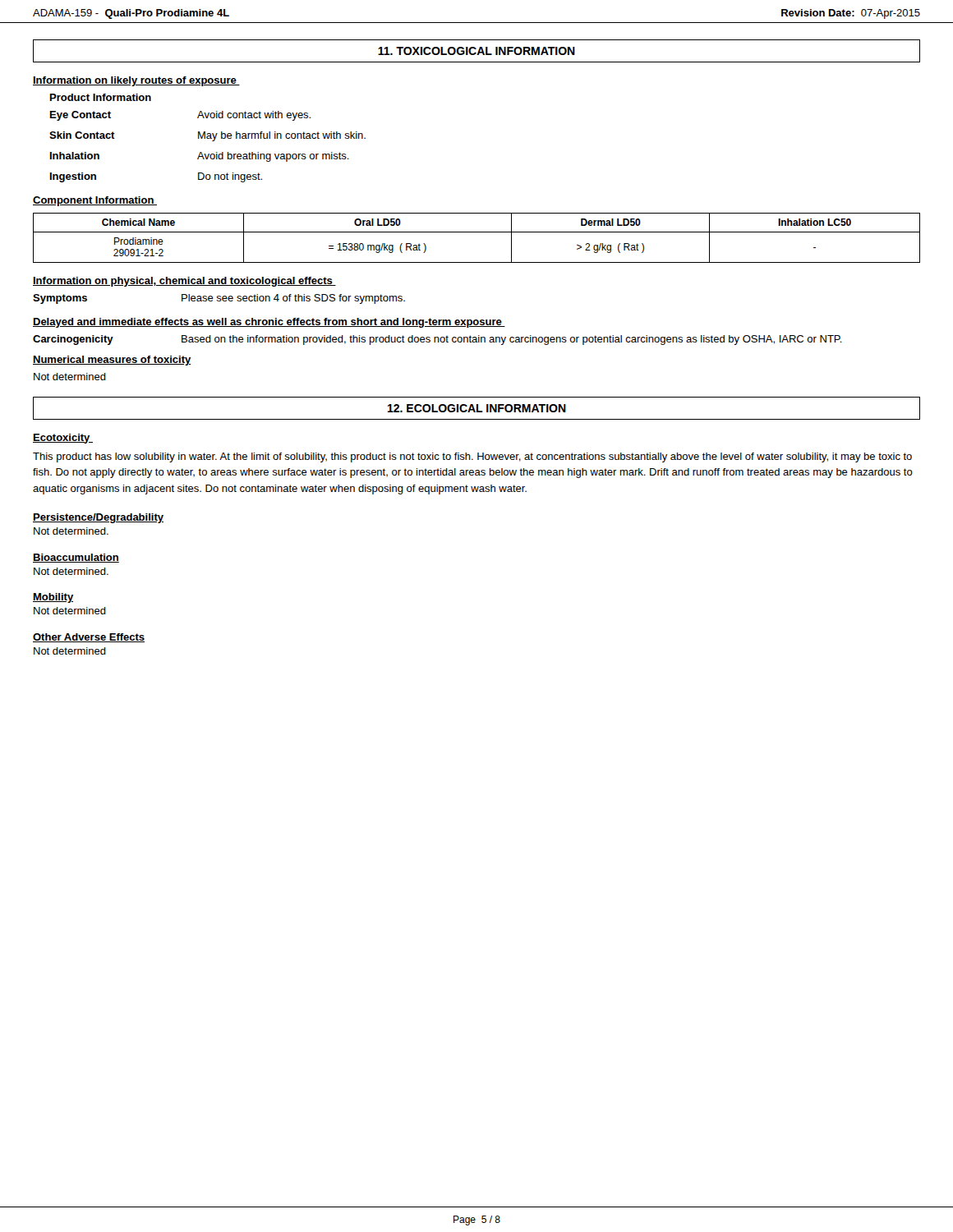The height and width of the screenshot is (1232, 953).
Task: Point to the section header beginning "Information on physical, chemical and"
Action: point(184,281)
